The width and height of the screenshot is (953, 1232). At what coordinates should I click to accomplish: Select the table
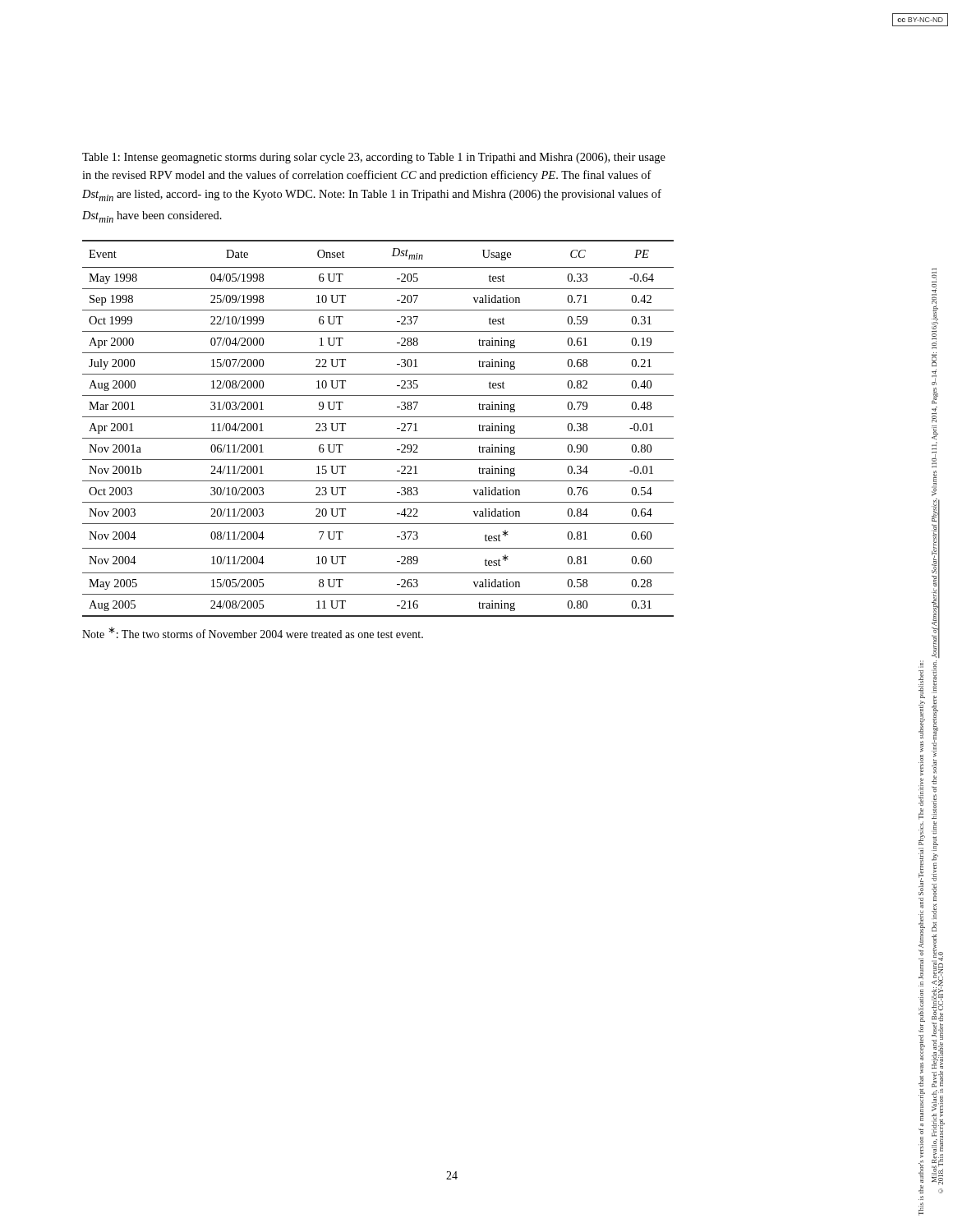(378, 428)
